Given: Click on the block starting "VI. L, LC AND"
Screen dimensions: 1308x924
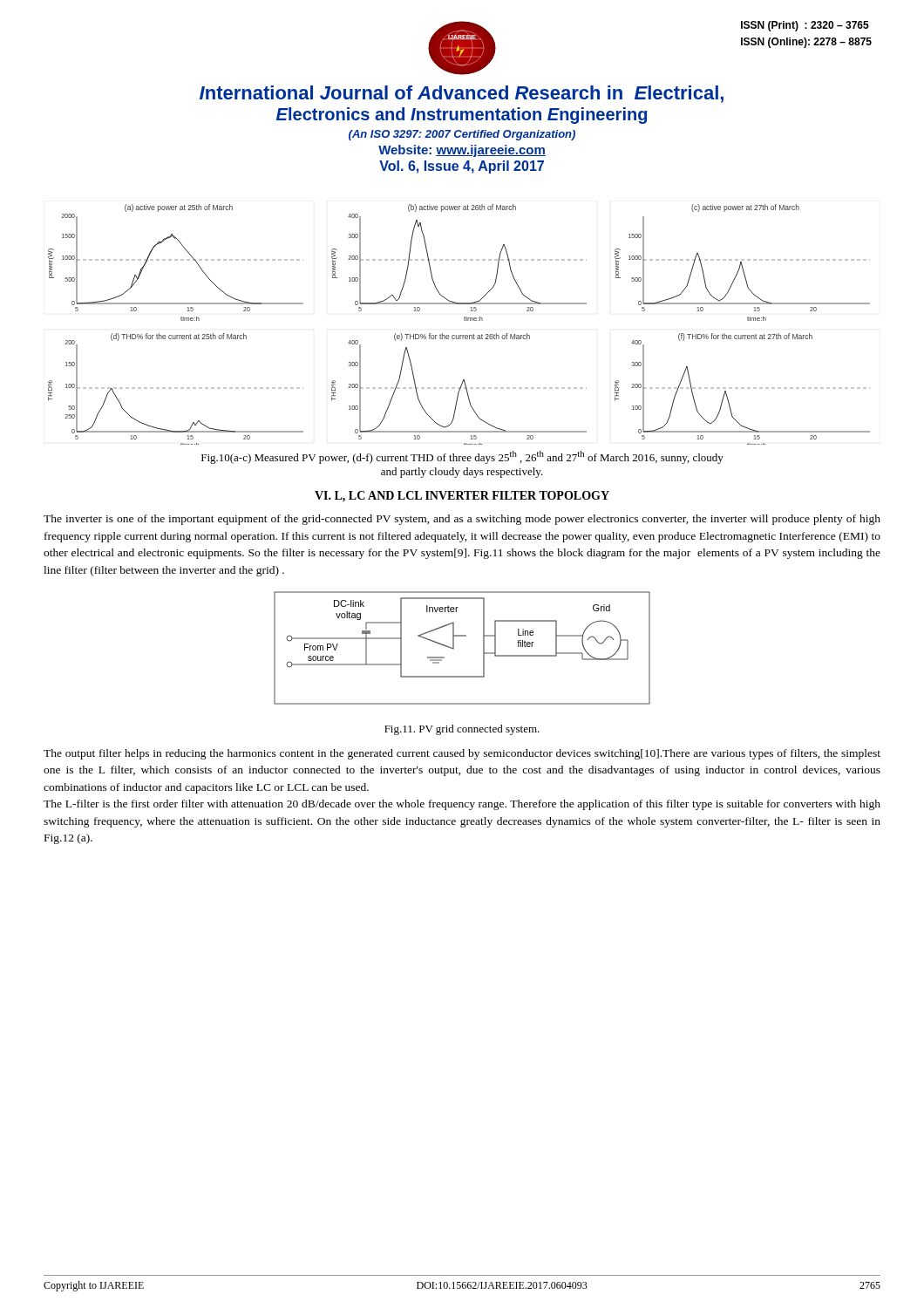Looking at the screenshot, I should point(462,496).
